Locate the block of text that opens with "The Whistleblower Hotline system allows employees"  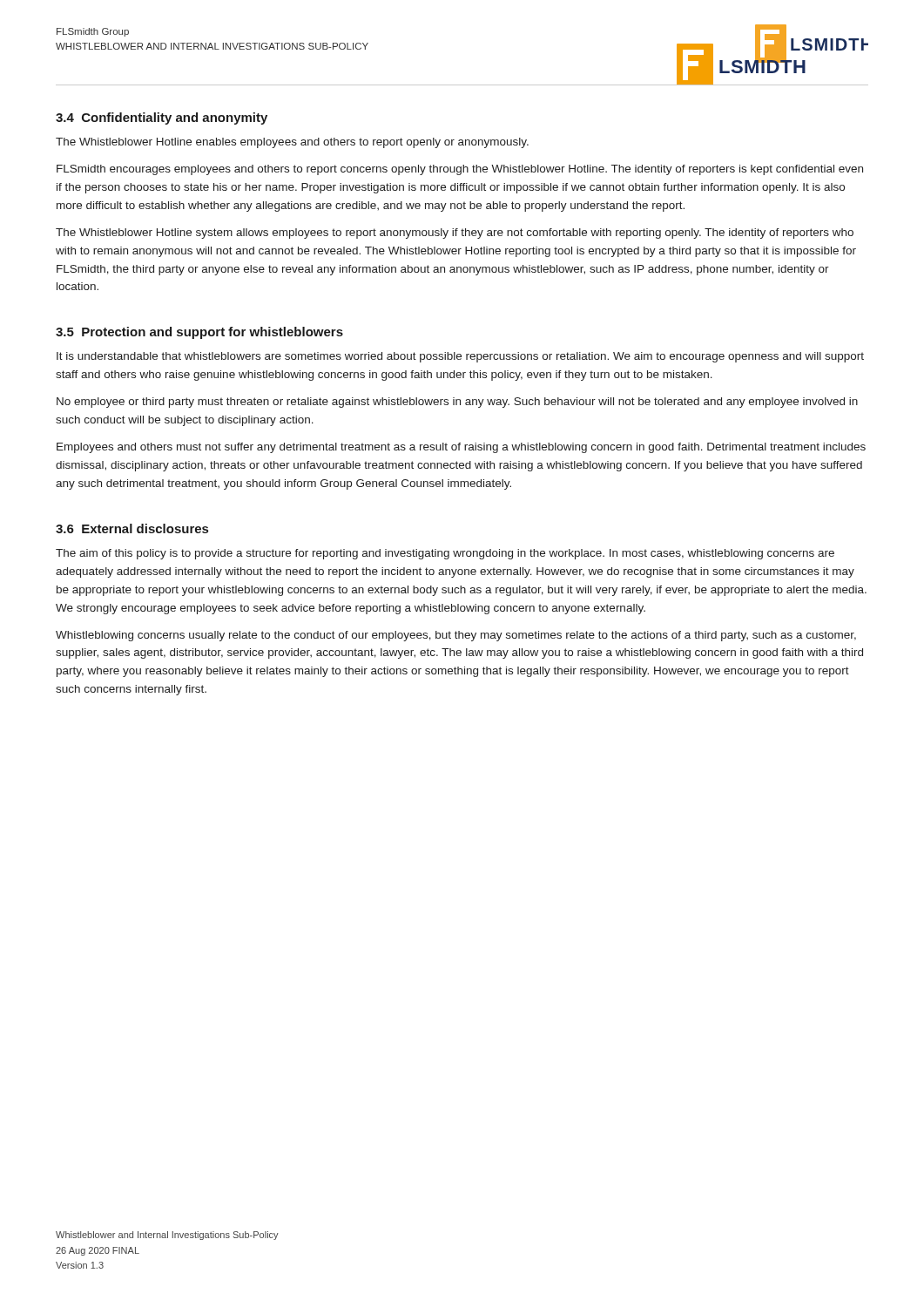click(456, 259)
